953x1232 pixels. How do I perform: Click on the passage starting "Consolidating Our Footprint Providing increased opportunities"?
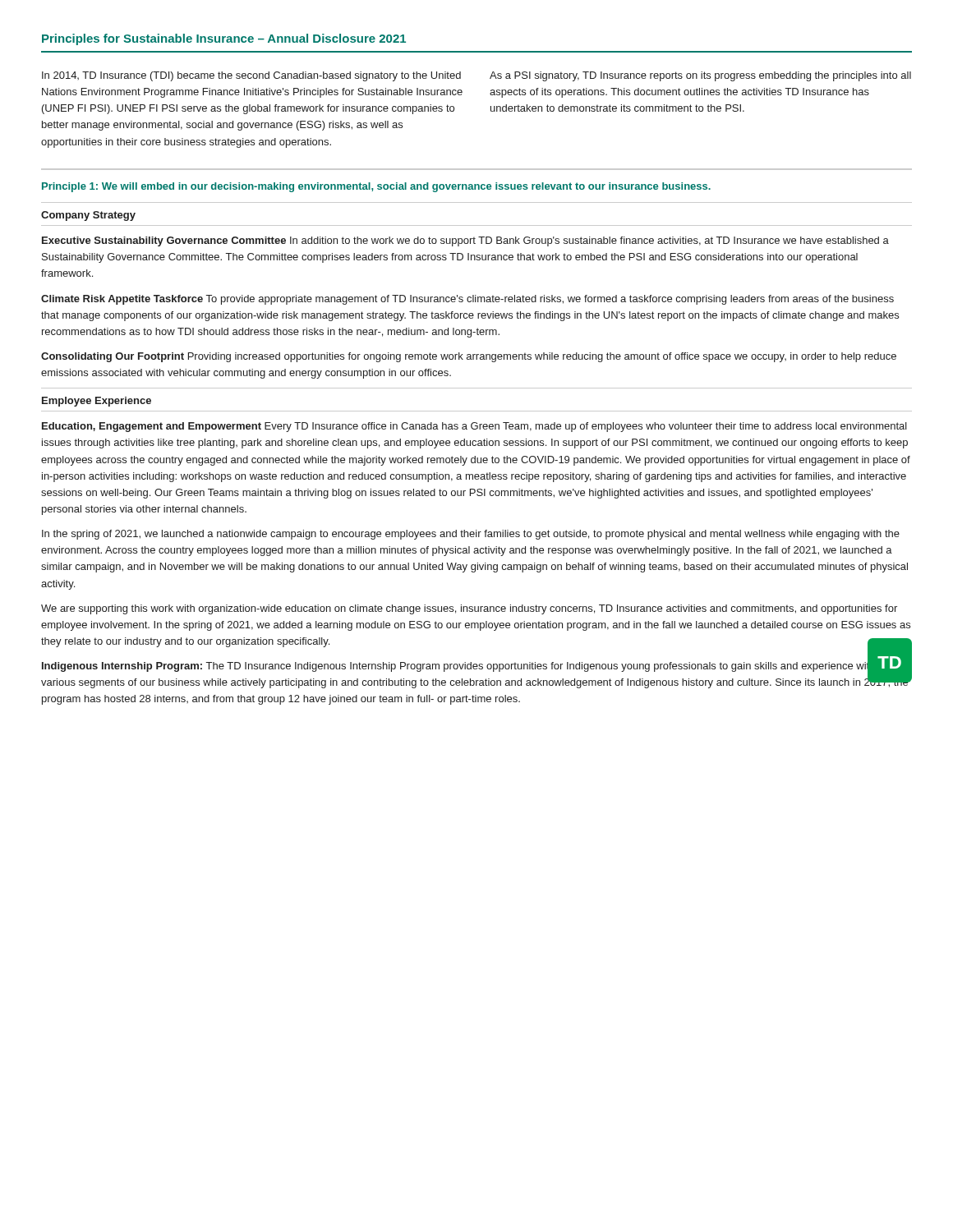click(469, 364)
